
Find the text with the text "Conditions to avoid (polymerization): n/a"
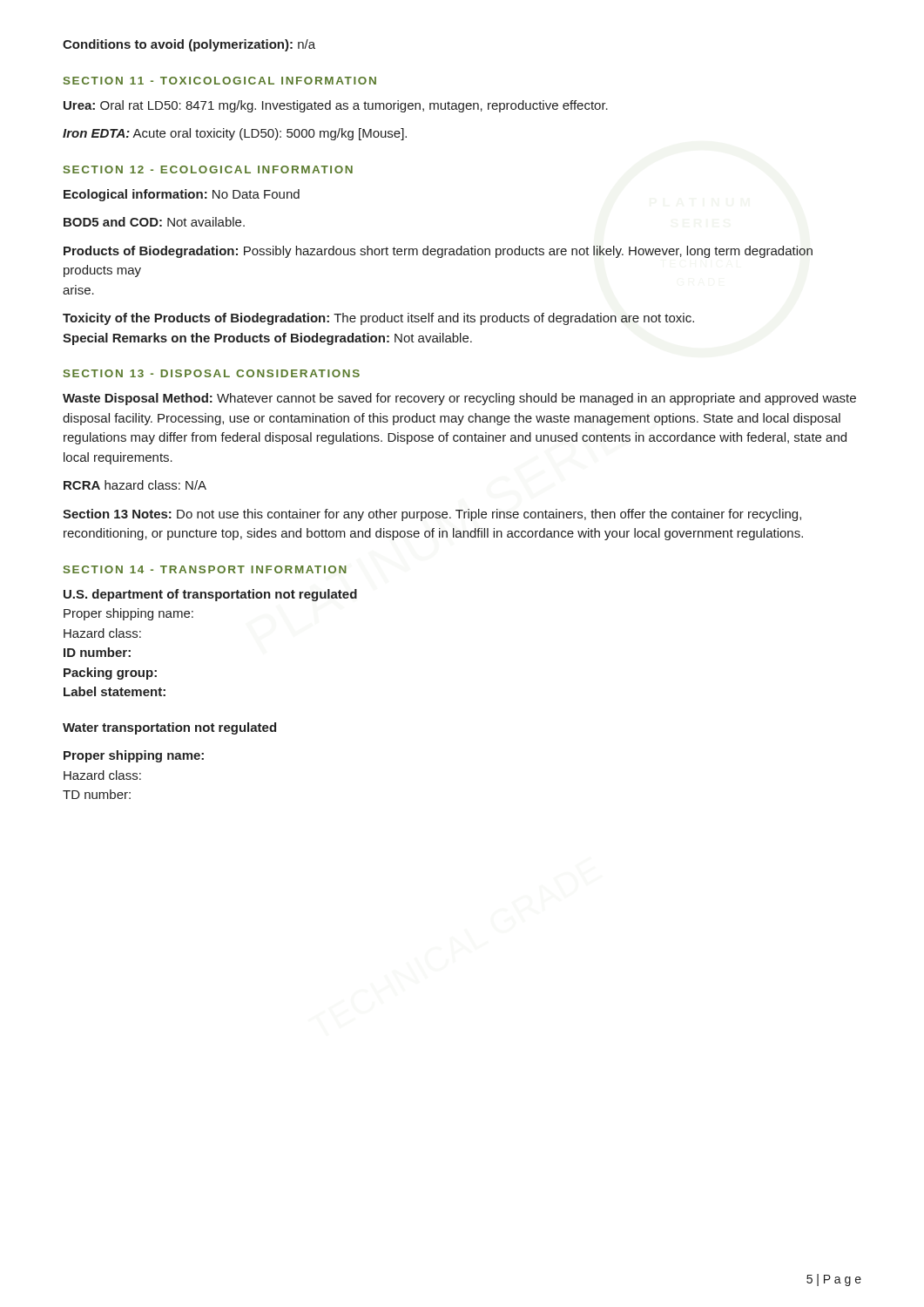(x=189, y=45)
